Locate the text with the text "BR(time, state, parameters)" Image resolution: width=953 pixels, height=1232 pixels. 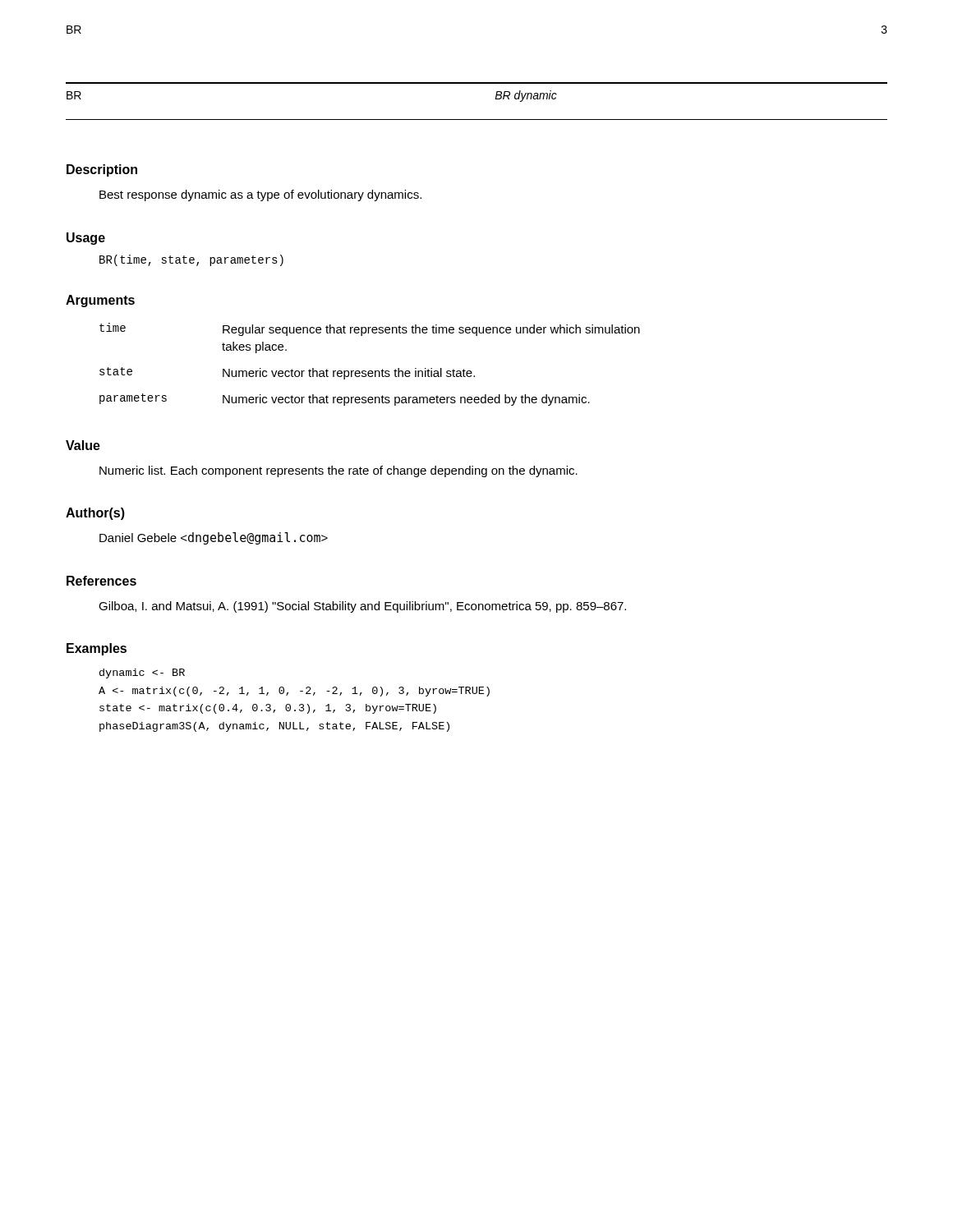[x=192, y=260]
